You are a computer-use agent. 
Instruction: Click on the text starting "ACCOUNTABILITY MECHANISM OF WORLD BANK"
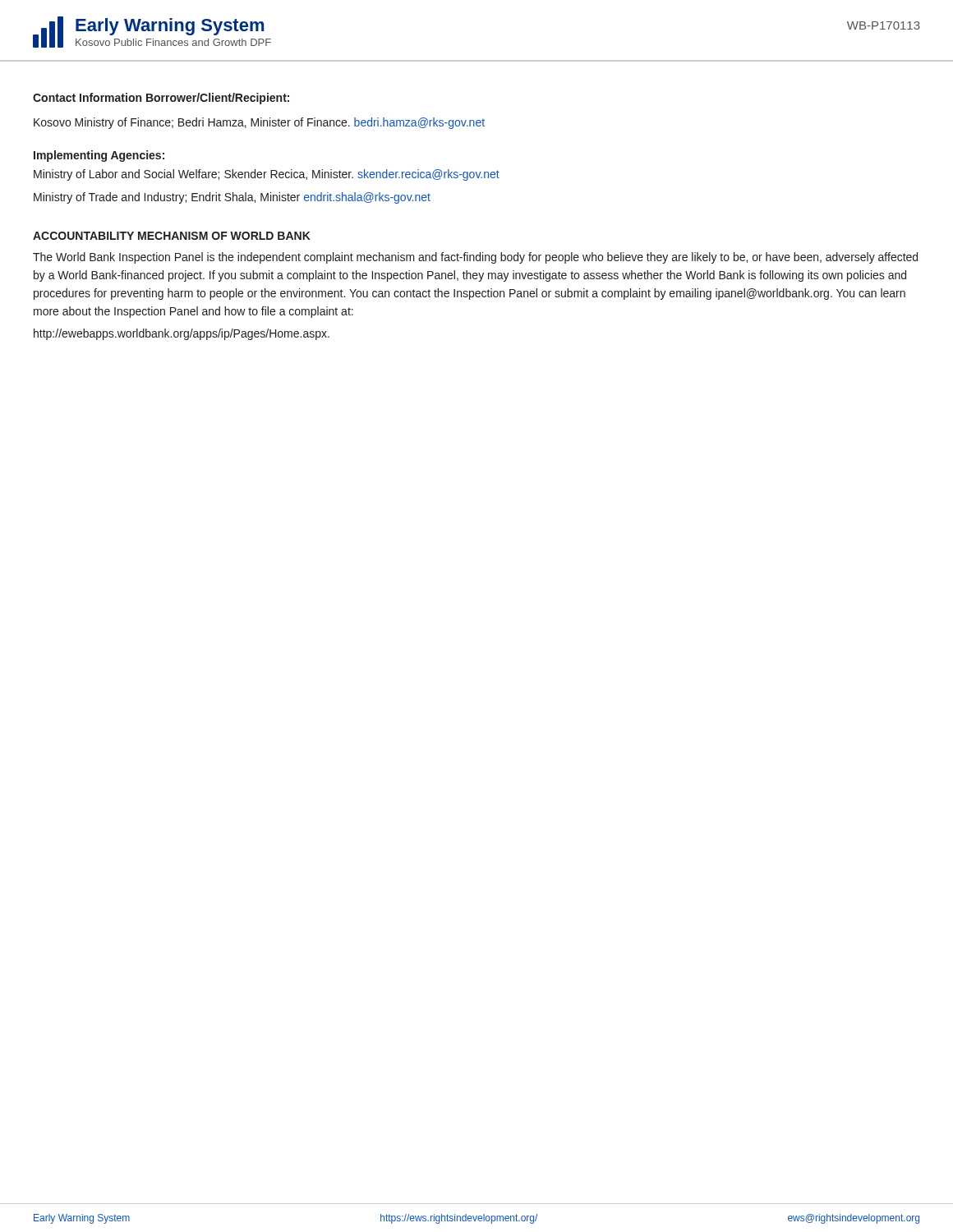click(x=172, y=236)
